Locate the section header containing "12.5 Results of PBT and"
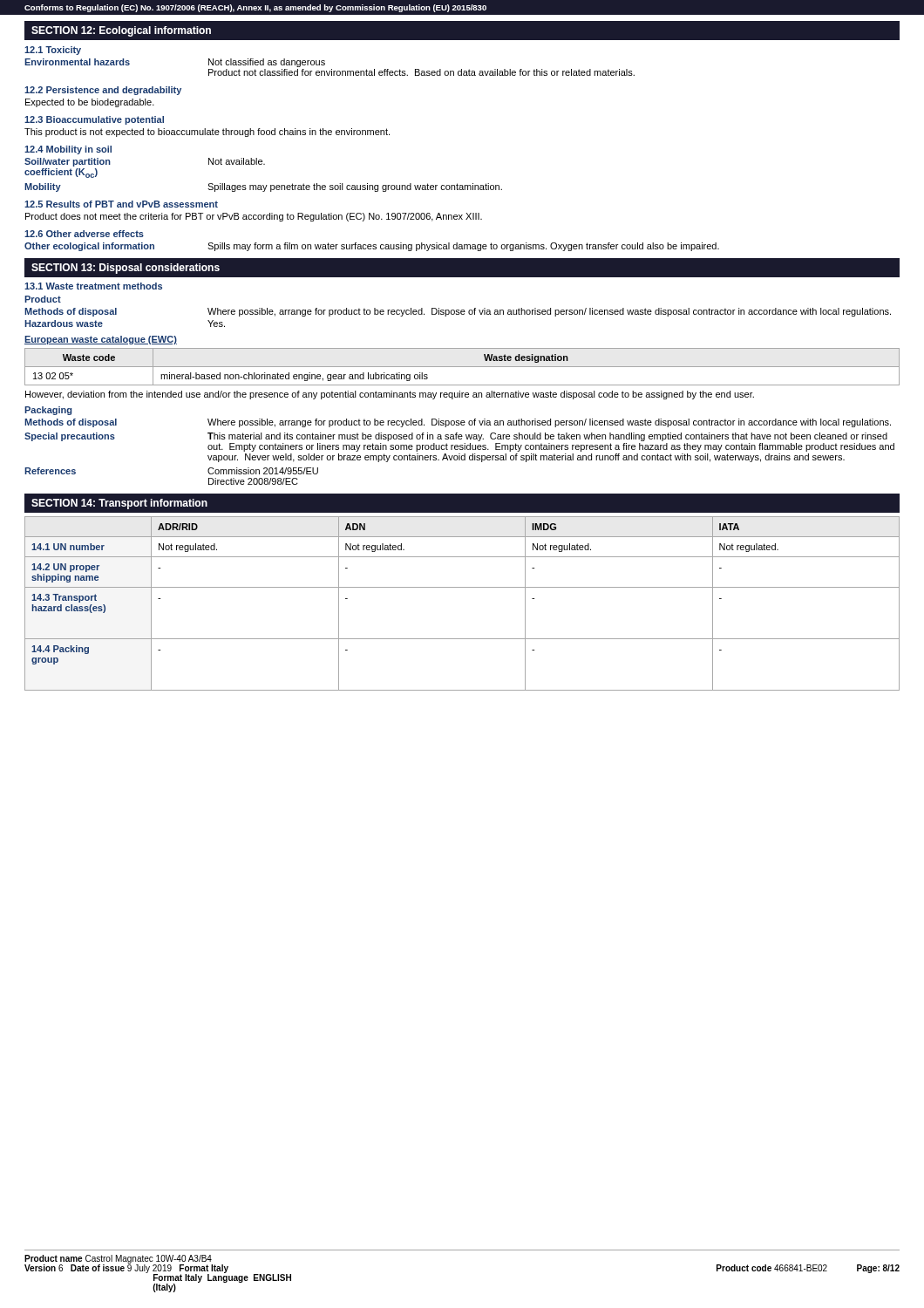Image resolution: width=924 pixels, height=1308 pixels. click(121, 204)
